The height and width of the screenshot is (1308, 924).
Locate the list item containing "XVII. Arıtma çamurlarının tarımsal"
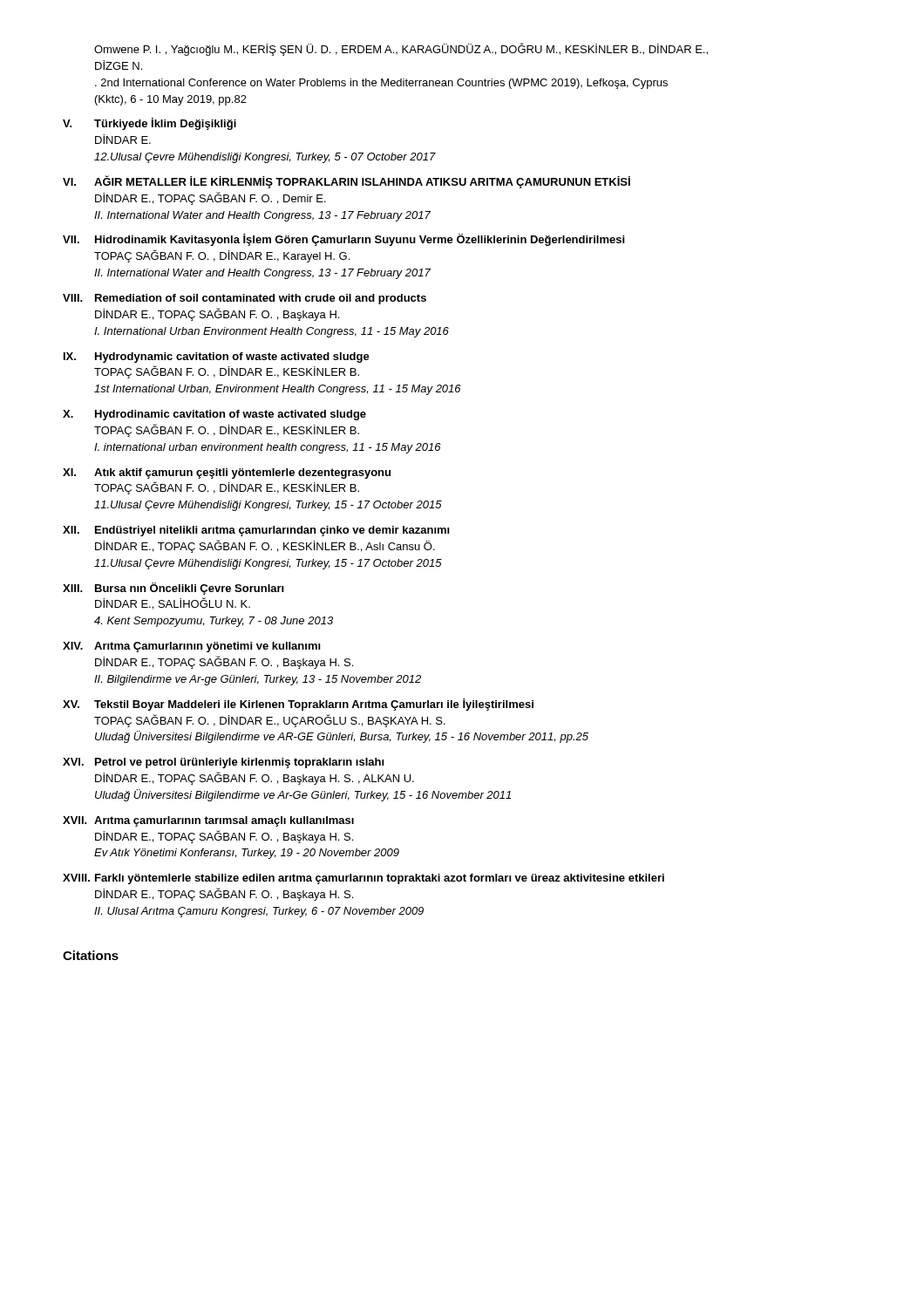208,821
